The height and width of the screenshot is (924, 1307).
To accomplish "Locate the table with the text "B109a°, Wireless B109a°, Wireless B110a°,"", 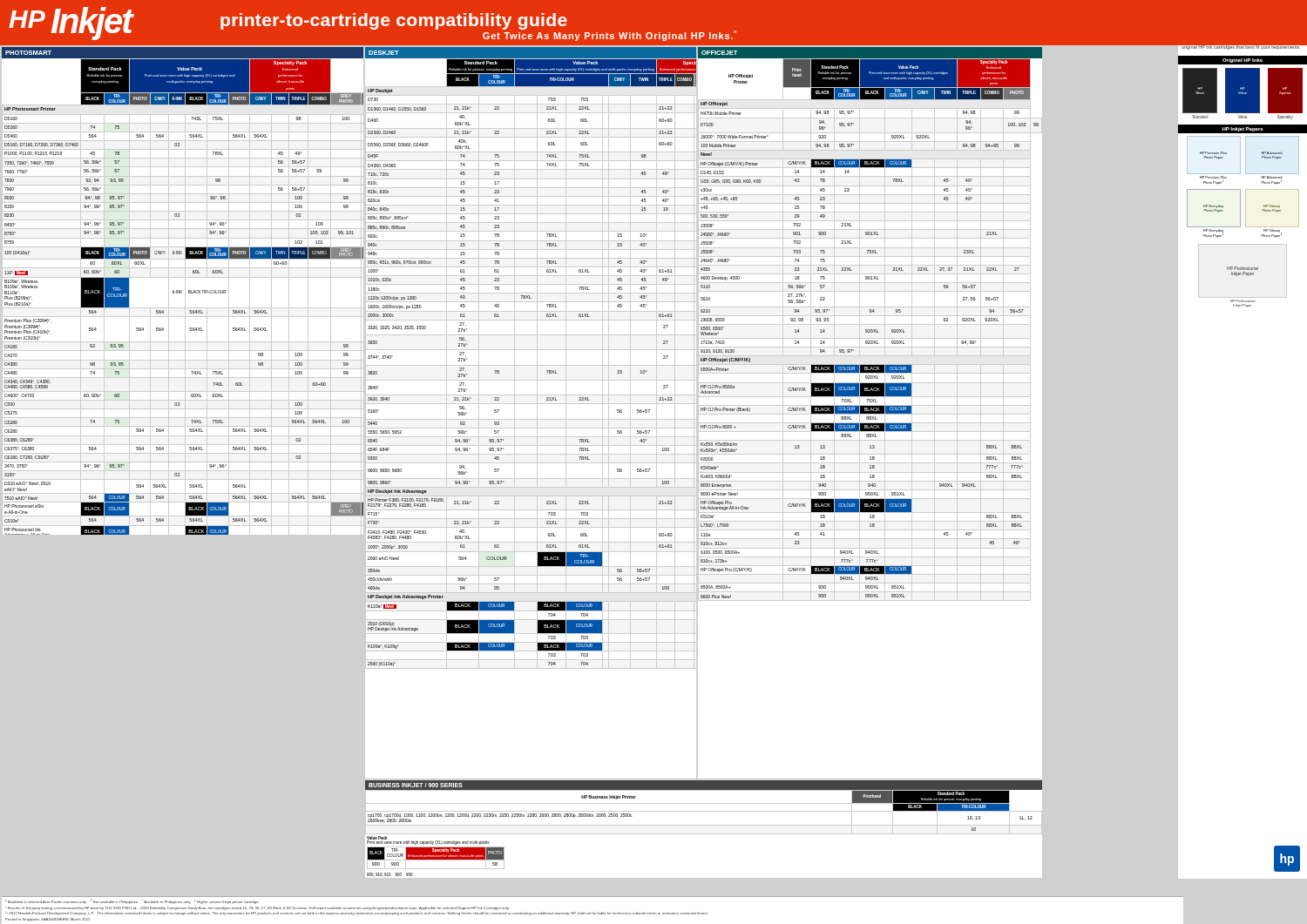I will coord(183,291).
